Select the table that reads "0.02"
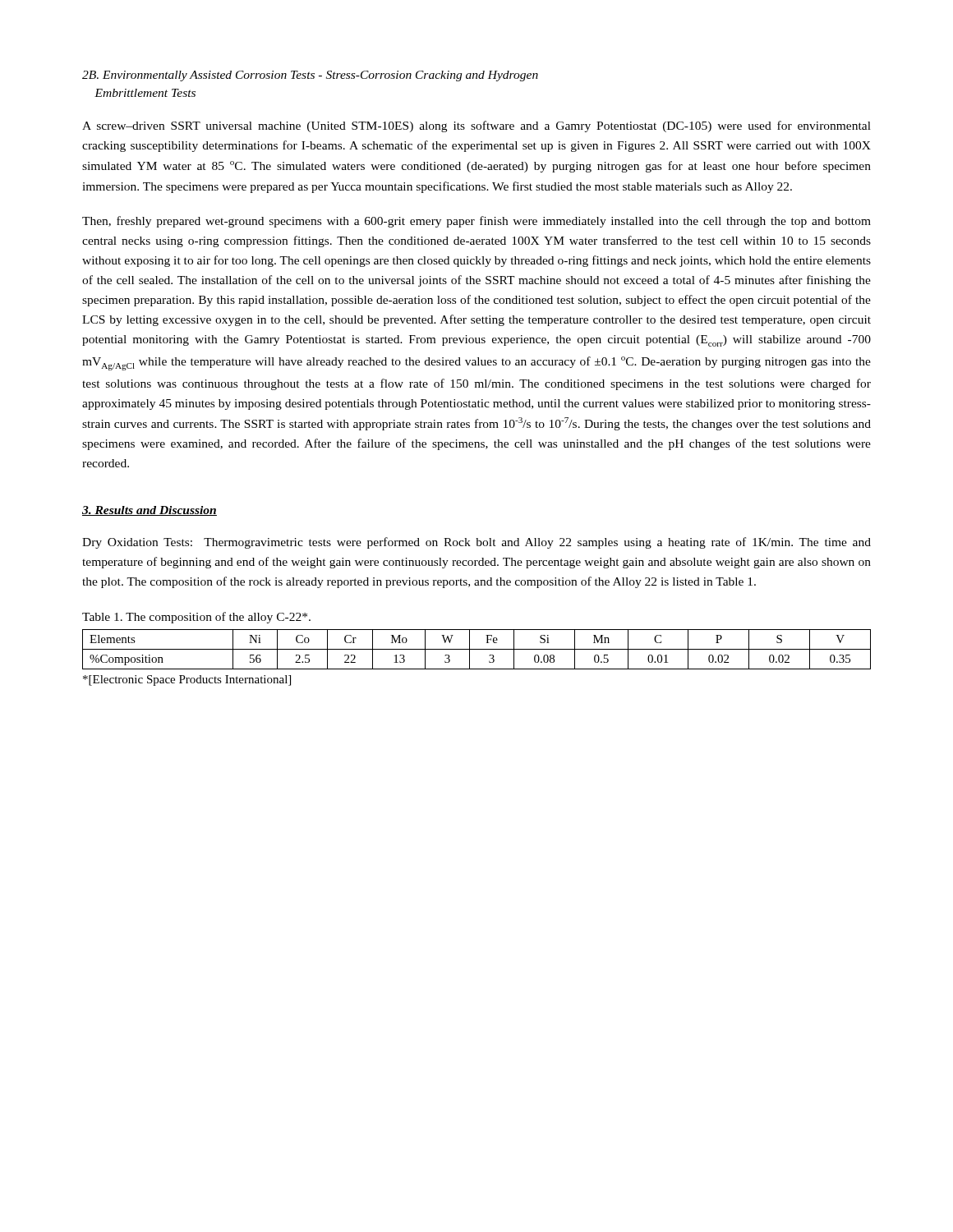 pos(476,649)
